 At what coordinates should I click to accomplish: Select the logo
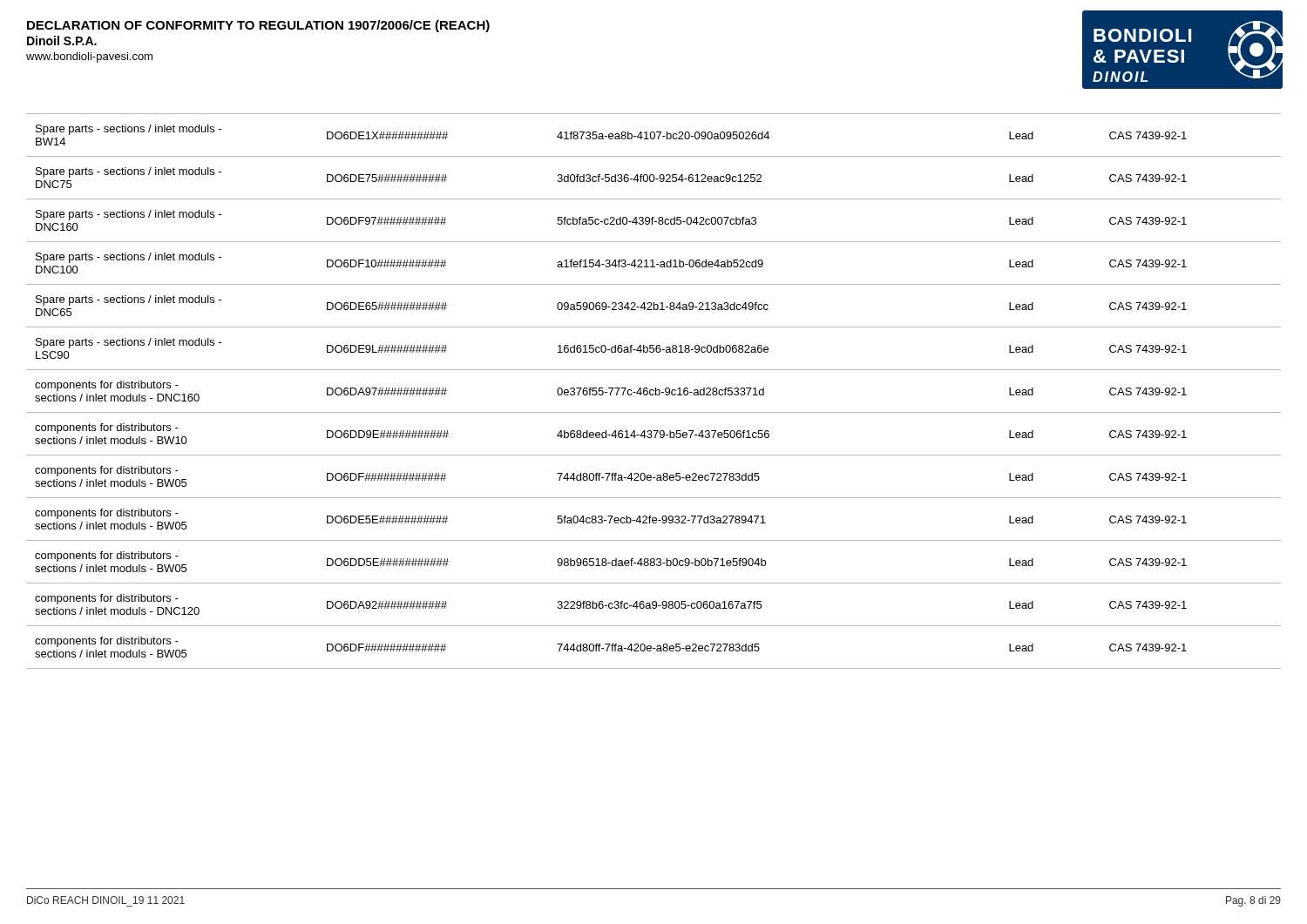pyautogui.click(x=1182, y=50)
